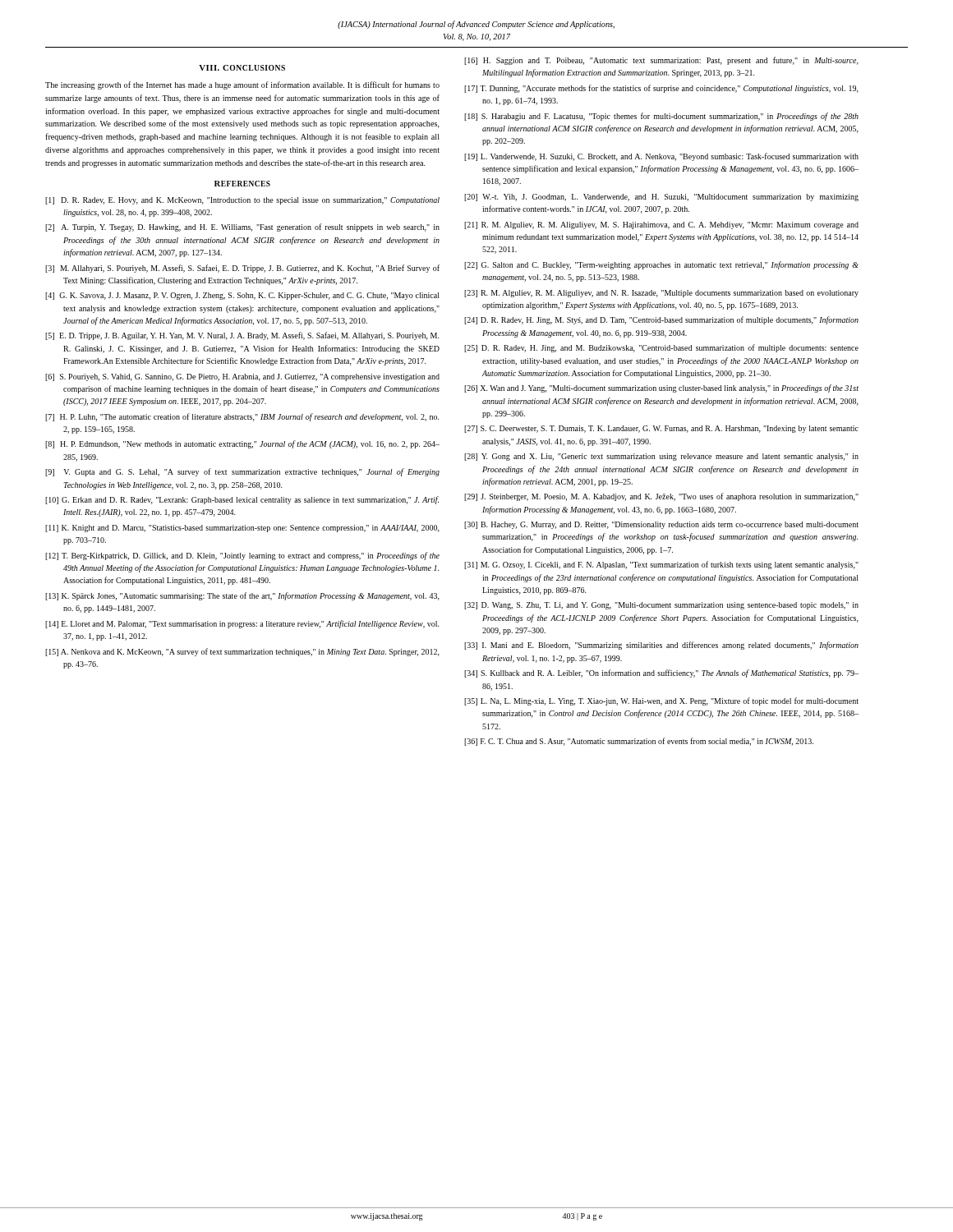Image resolution: width=953 pixels, height=1232 pixels.
Task: Point to the block beginning "[3] M. Allahyari, S."
Action: pos(242,274)
